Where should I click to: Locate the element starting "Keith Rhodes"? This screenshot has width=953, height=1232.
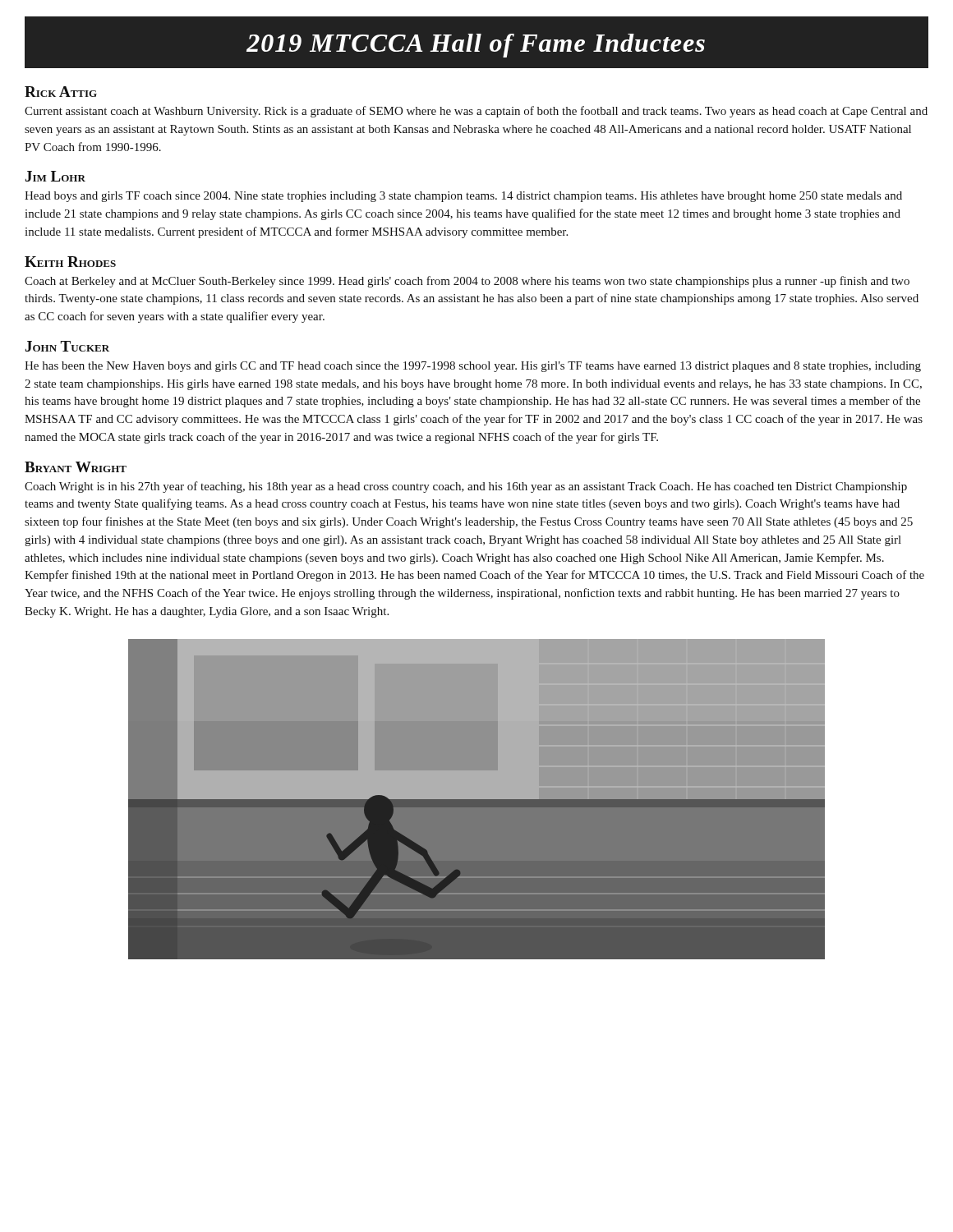click(x=70, y=261)
